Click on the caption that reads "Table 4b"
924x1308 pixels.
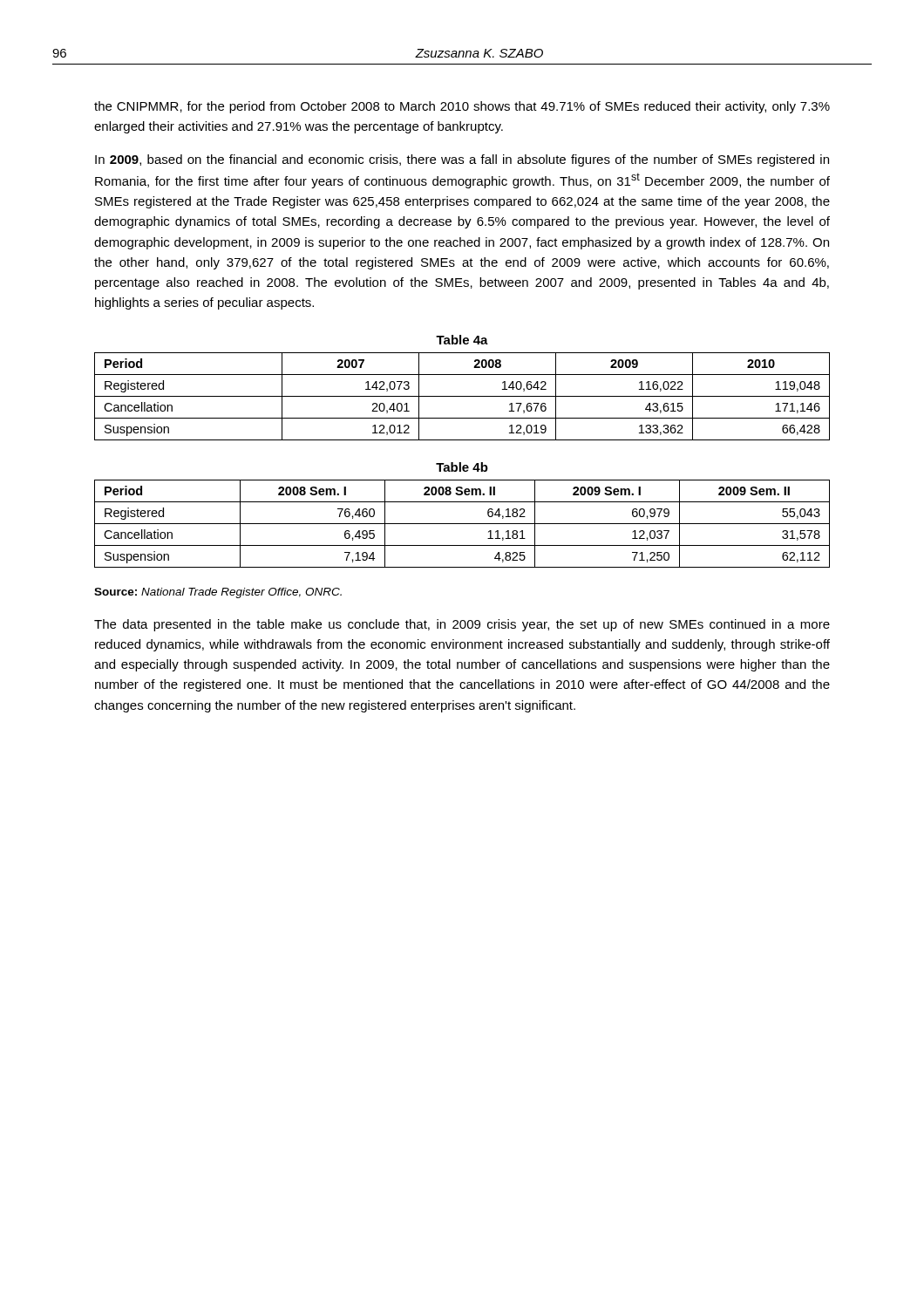click(462, 466)
